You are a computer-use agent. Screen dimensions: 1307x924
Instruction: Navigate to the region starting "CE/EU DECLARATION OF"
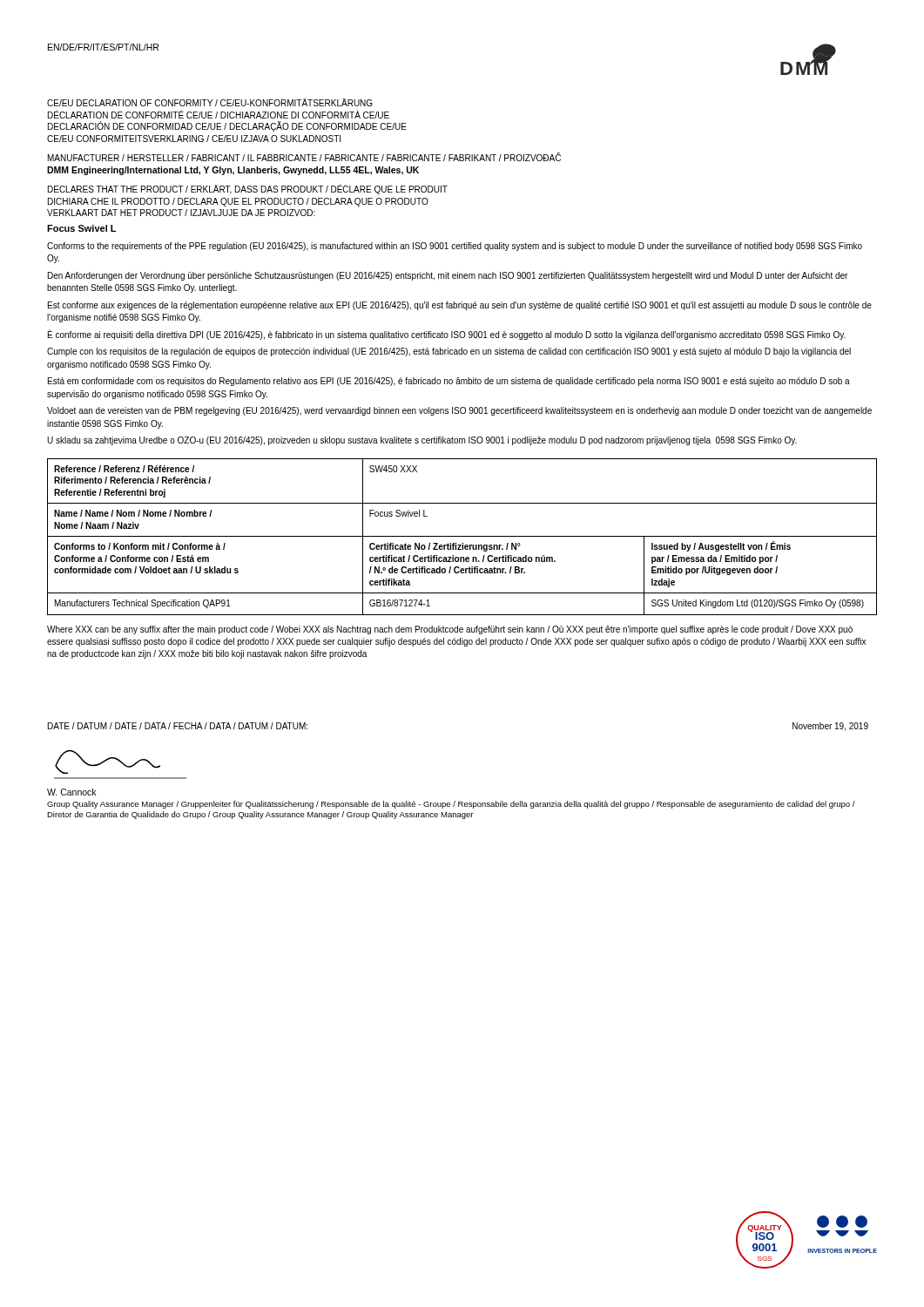(227, 121)
